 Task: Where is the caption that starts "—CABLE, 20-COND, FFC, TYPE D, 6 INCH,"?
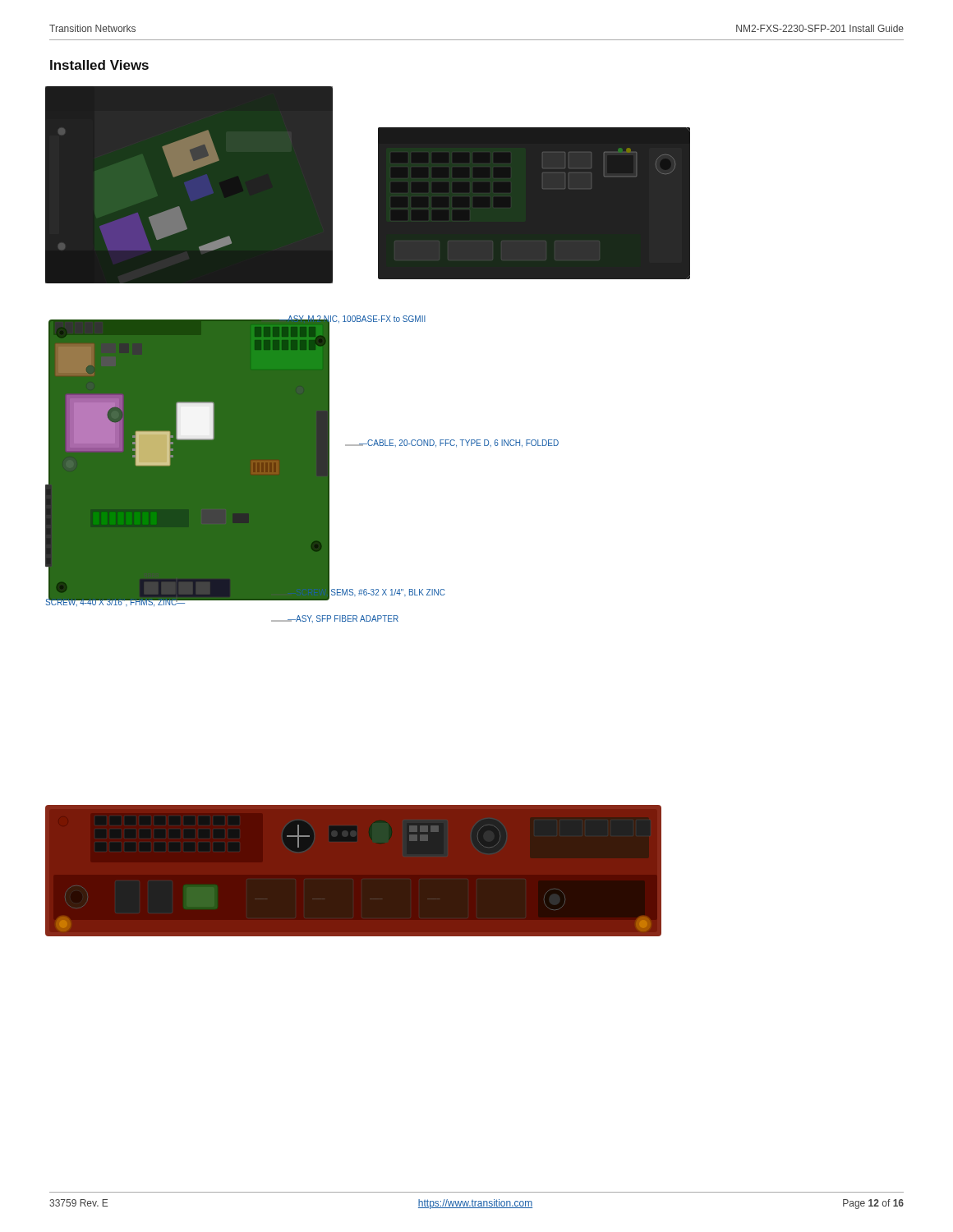[459, 443]
